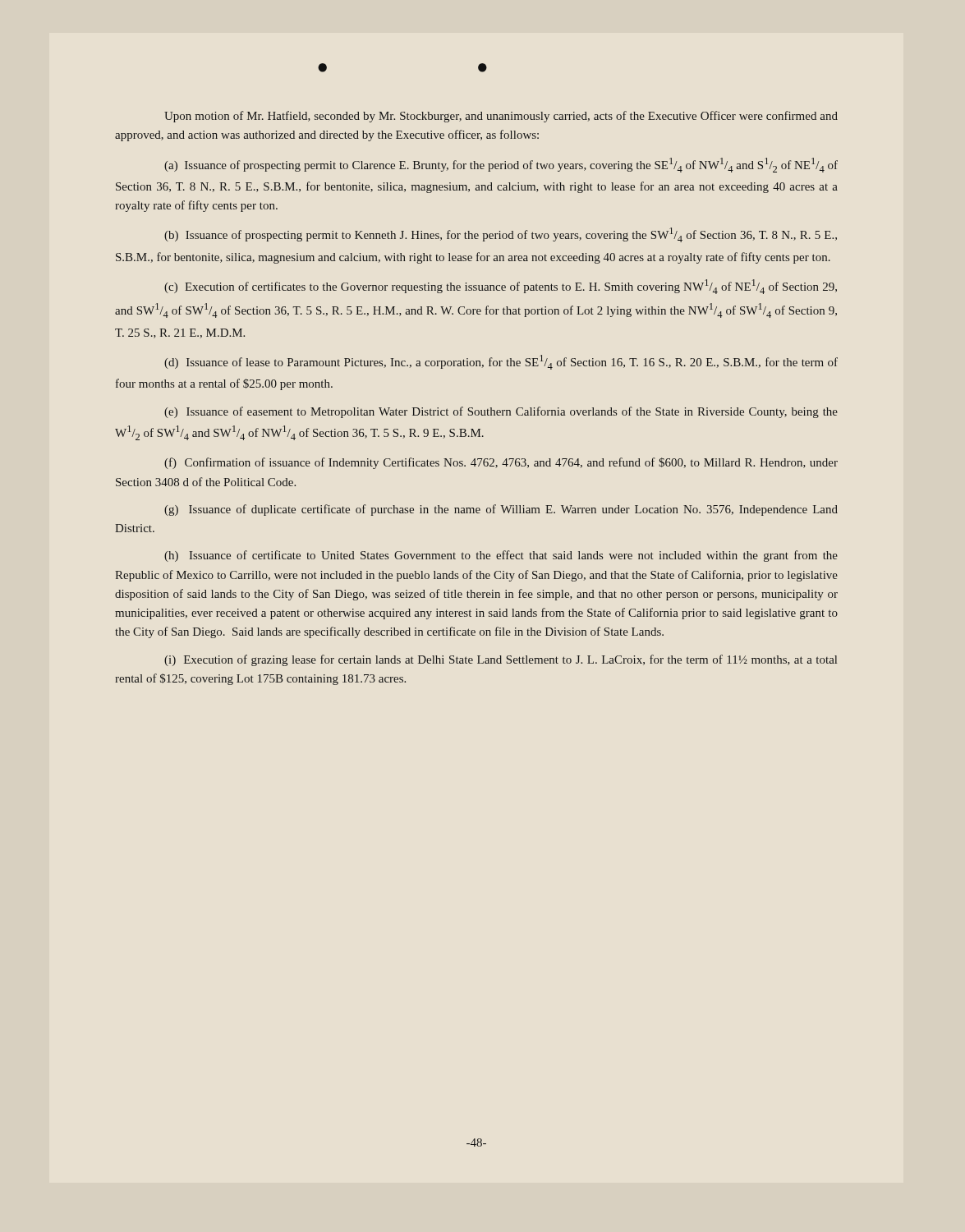Where is the passage that starts "(b) Issuance of prospecting permit to"?
This screenshot has height=1232, width=965.
476,244
